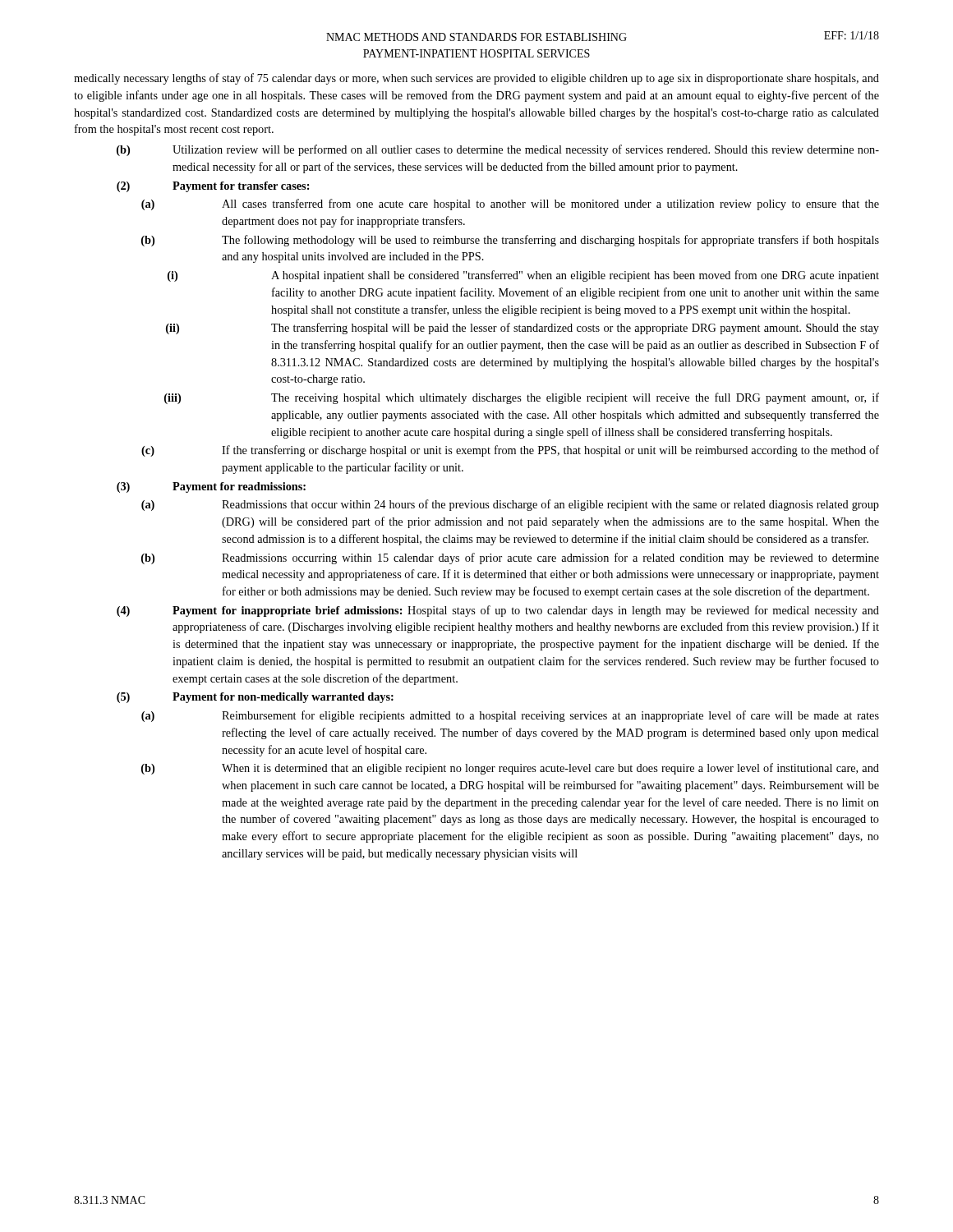Find the text block that reads "medically necessary lengths of"

pyautogui.click(x=476, y=104)
